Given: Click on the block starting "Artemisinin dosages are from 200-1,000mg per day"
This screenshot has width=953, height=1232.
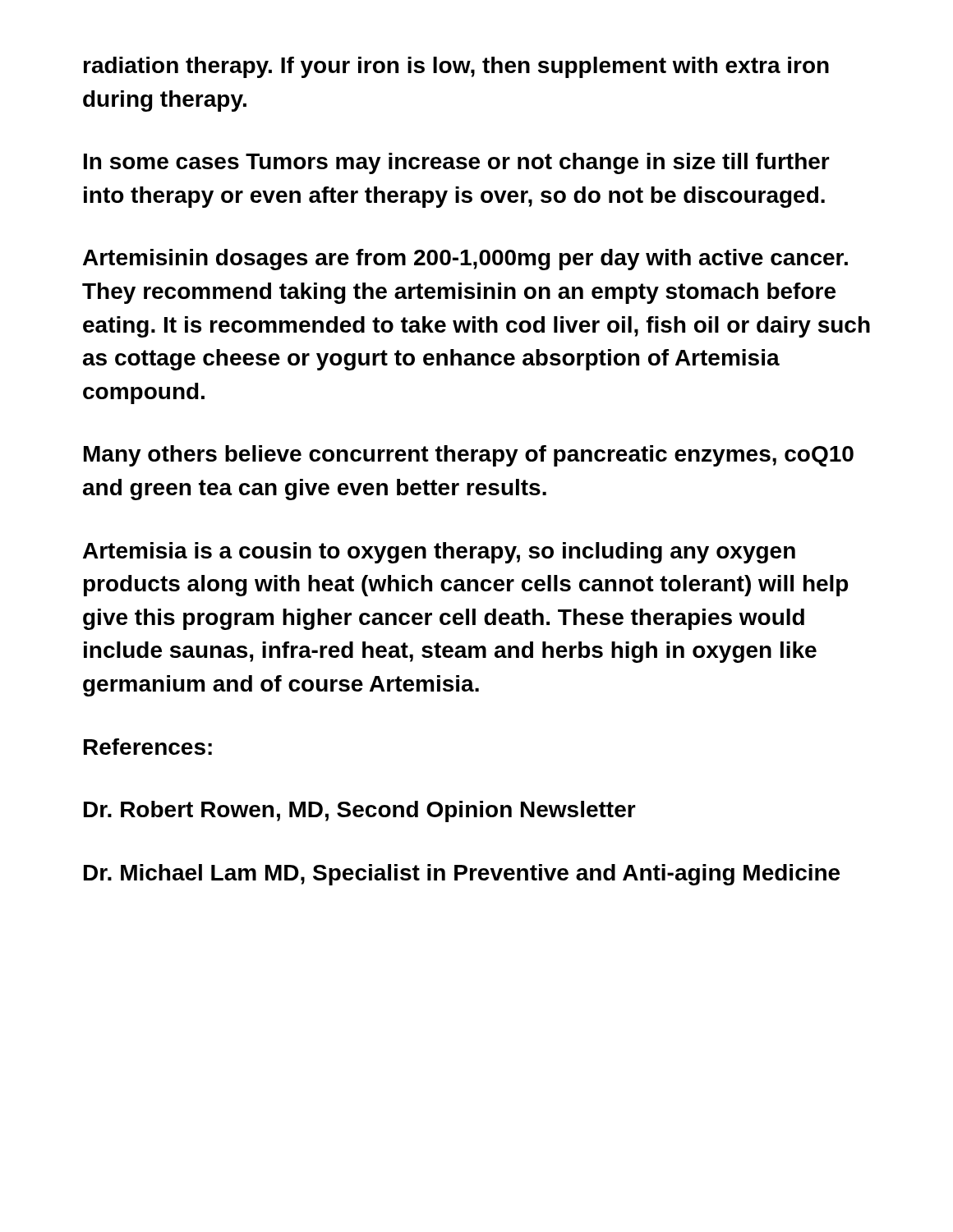Looking at the screenshot, I should 476,324.
